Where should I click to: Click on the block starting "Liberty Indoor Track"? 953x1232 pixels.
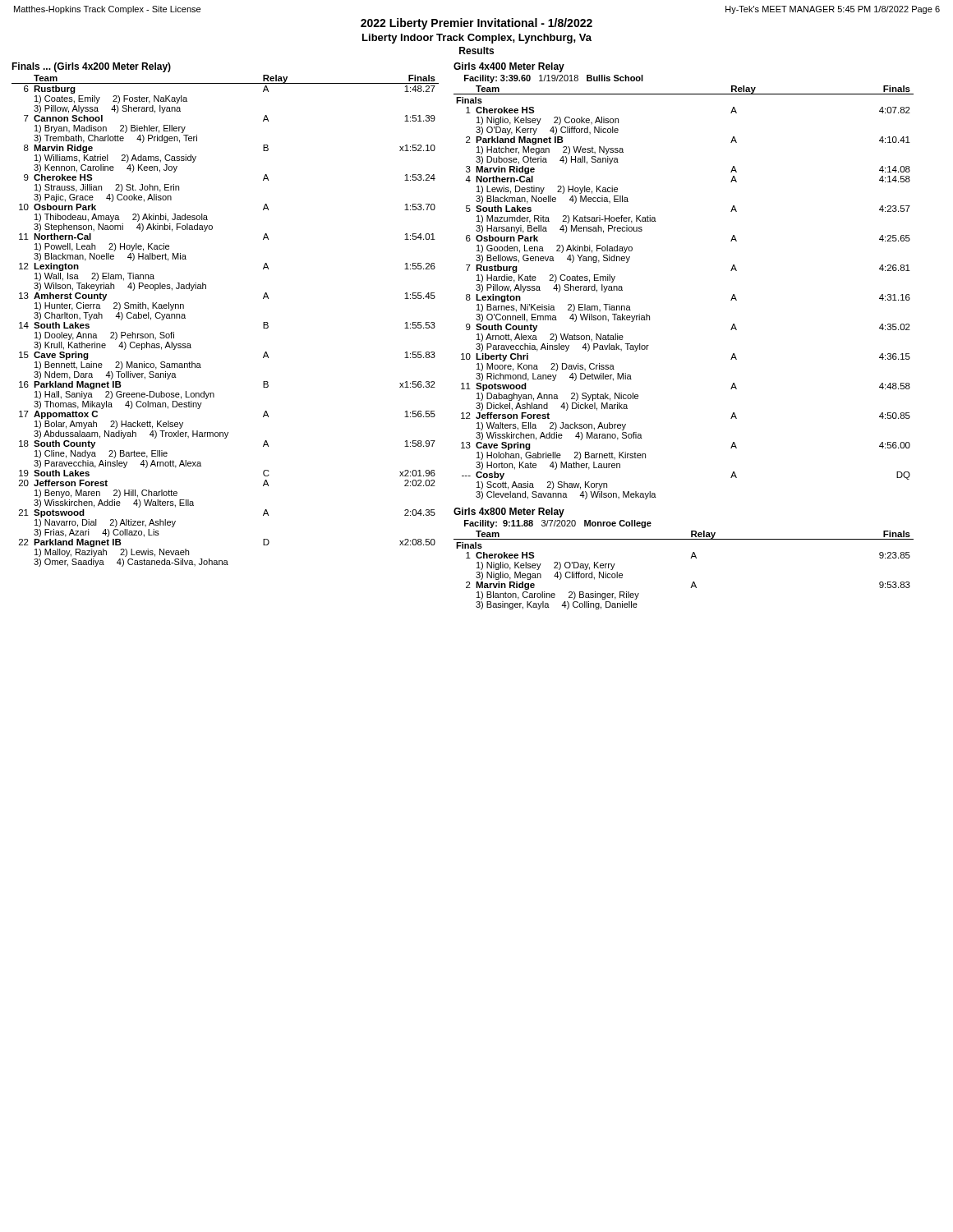476,37
